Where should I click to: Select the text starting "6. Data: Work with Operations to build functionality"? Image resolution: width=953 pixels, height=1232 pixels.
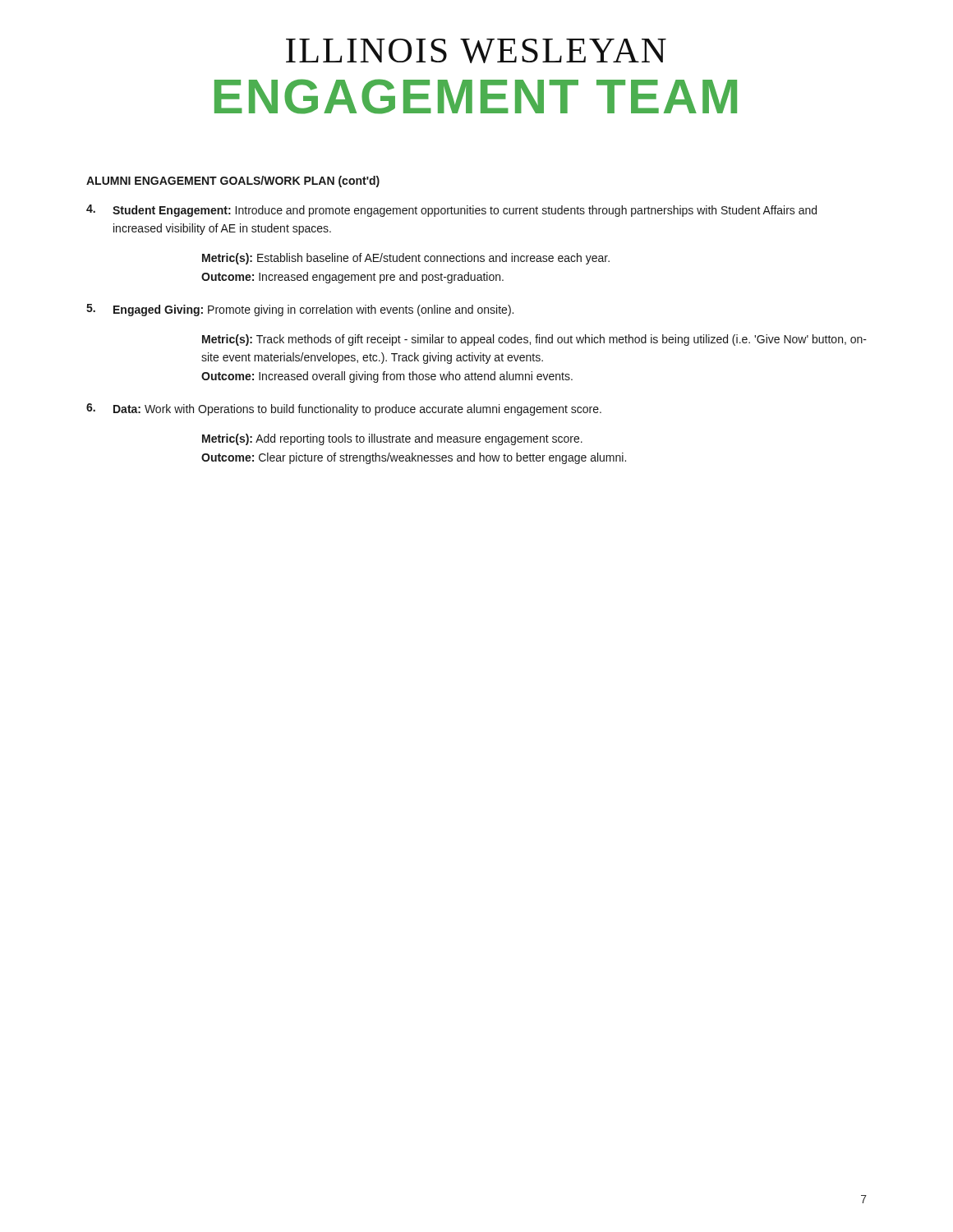[476, 434]
